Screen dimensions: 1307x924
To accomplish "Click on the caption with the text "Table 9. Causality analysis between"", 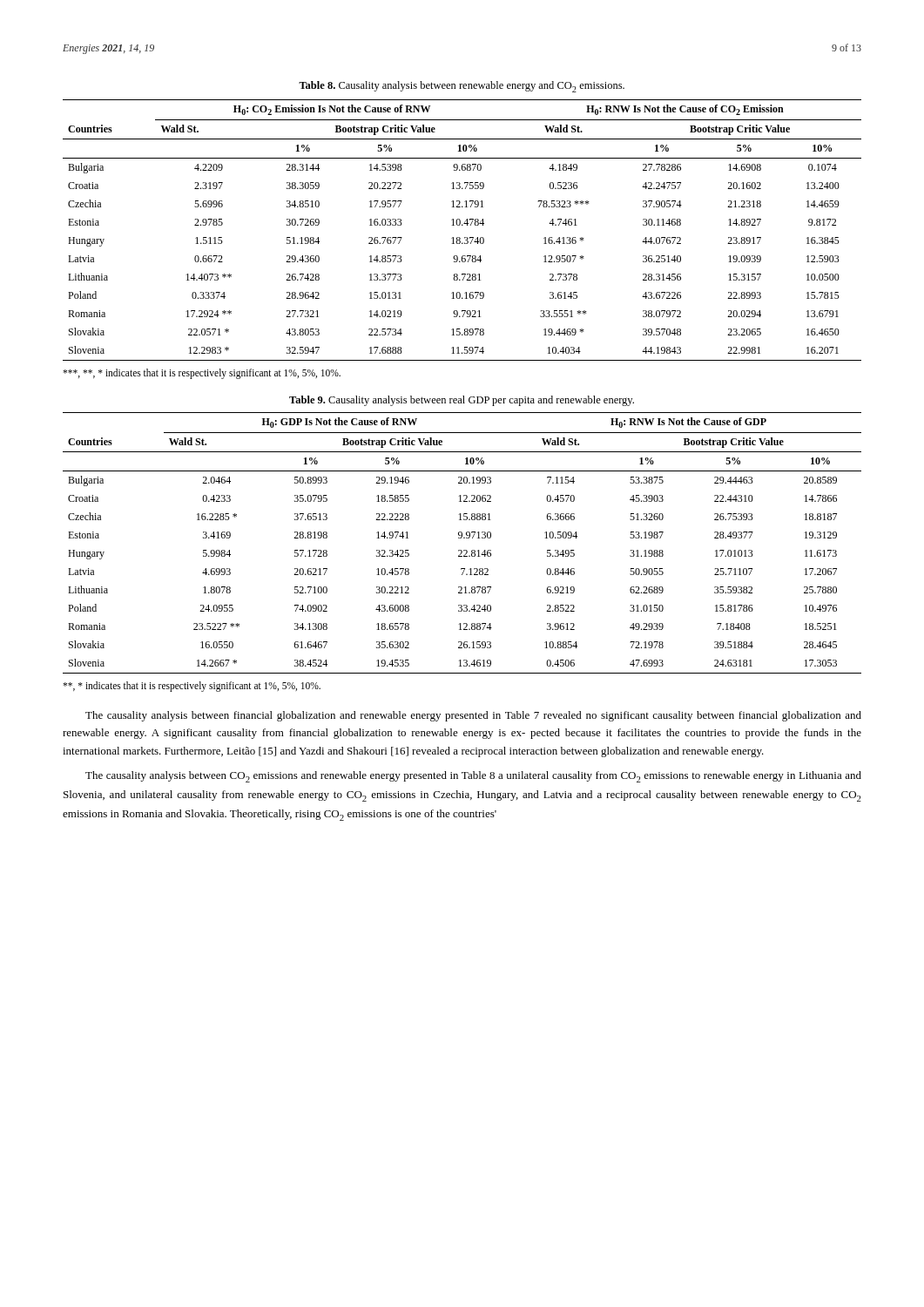I will pos(462,400).
